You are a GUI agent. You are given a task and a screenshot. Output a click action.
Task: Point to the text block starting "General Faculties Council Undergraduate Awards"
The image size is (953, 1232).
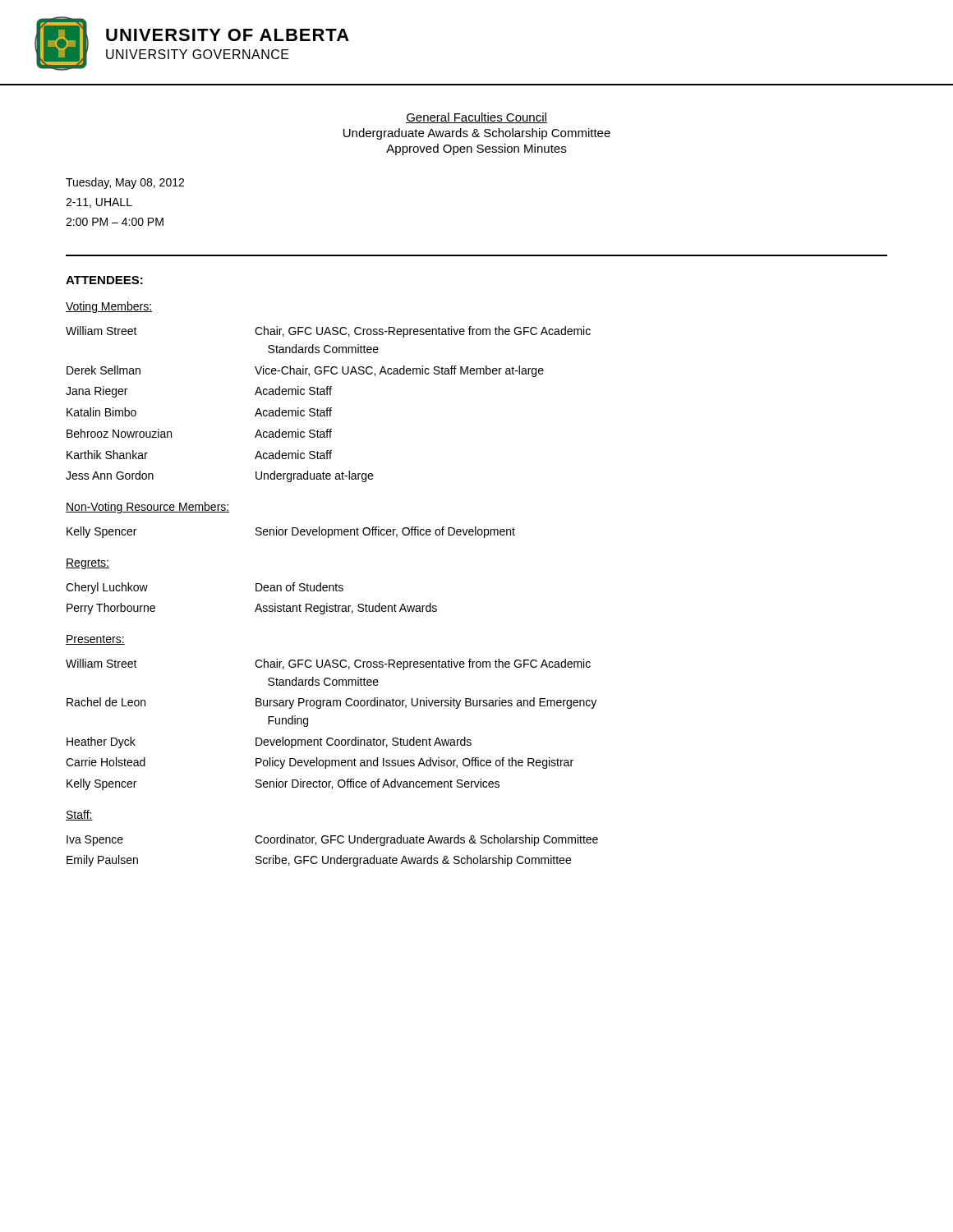[476, 133]
